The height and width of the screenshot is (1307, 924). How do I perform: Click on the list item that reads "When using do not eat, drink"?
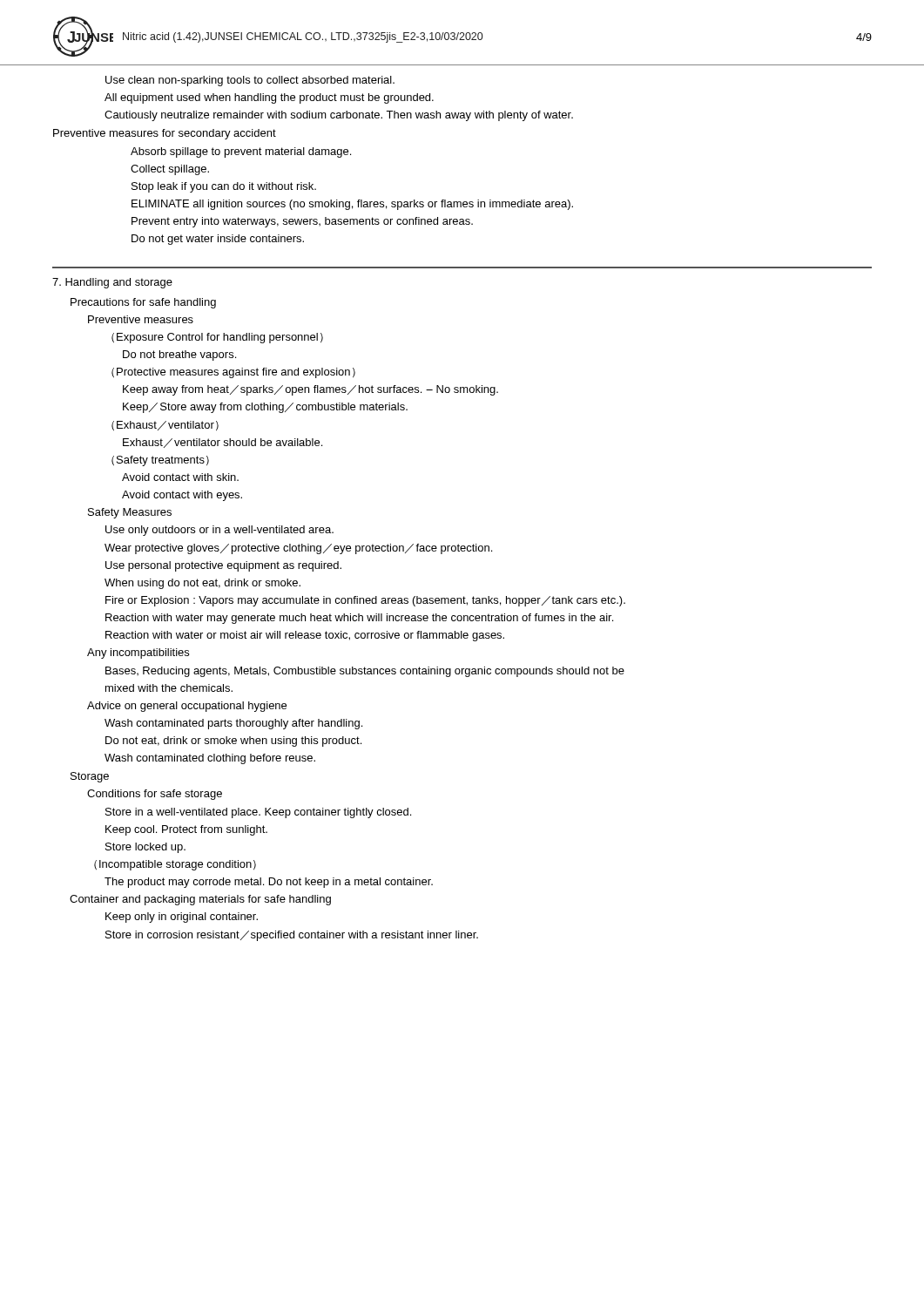(x=203, y=582)
